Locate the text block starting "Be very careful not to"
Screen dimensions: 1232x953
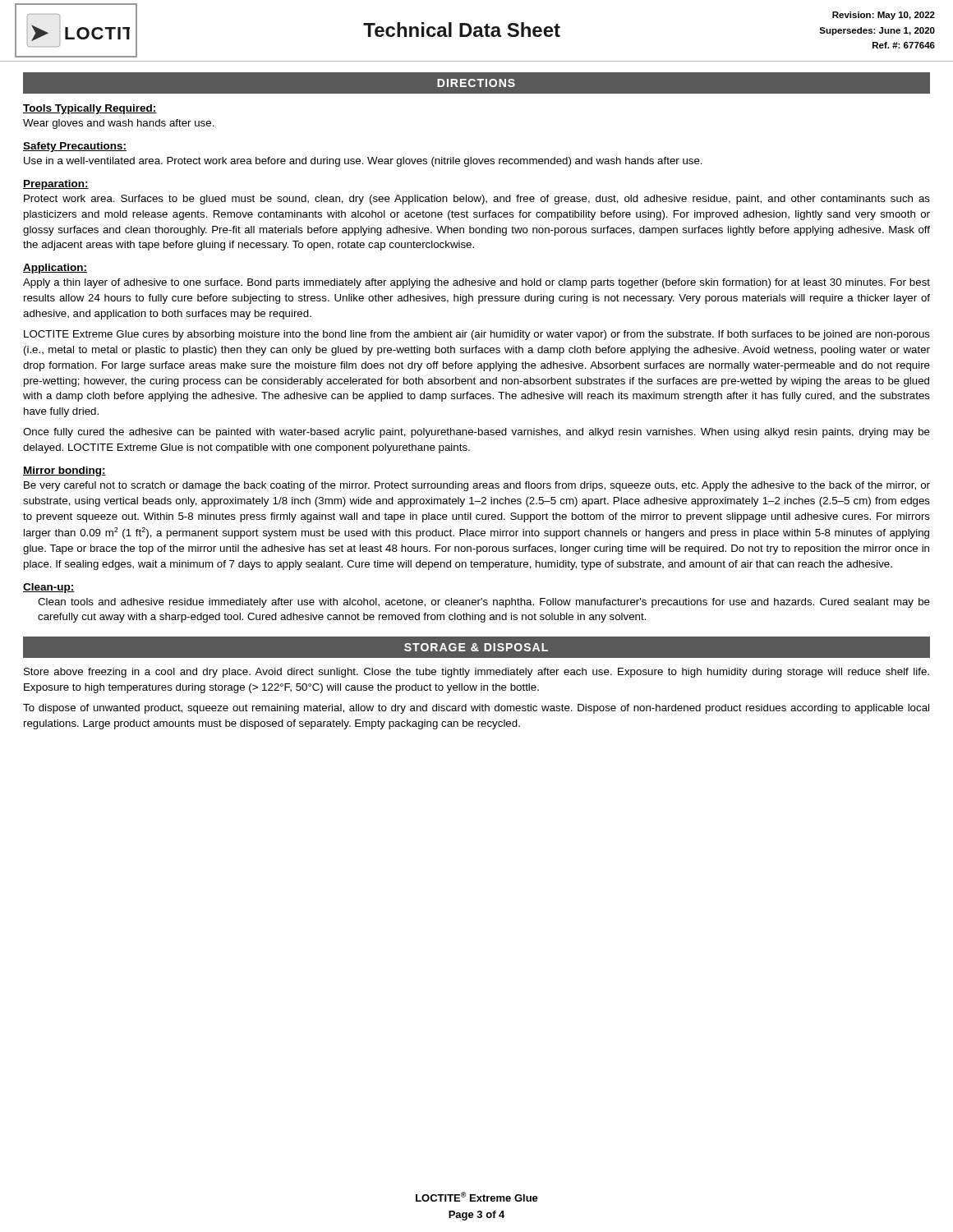coord(476,524)
